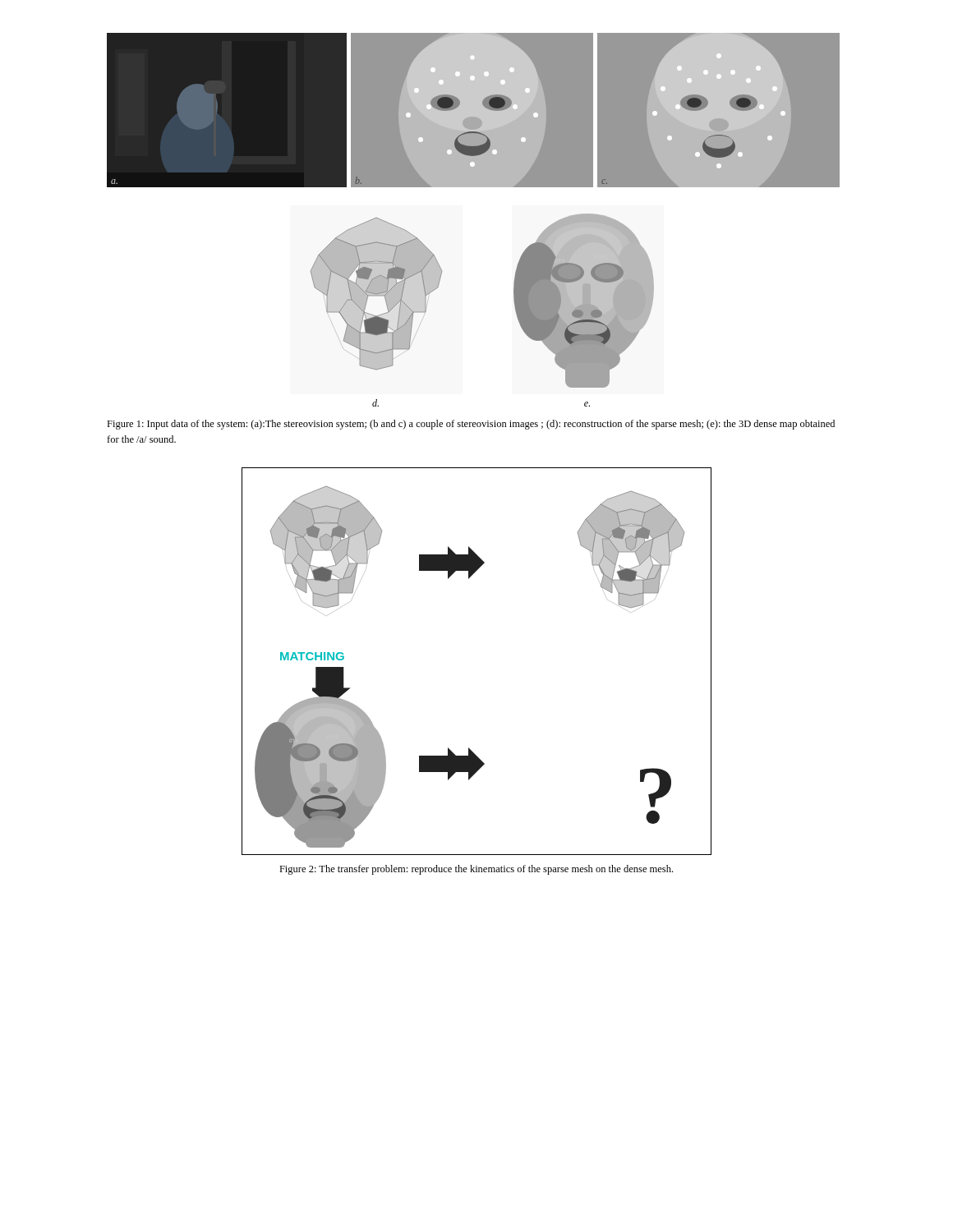Find the infographic
This screenshot has height=1232, width=953.
coord(476,661)
